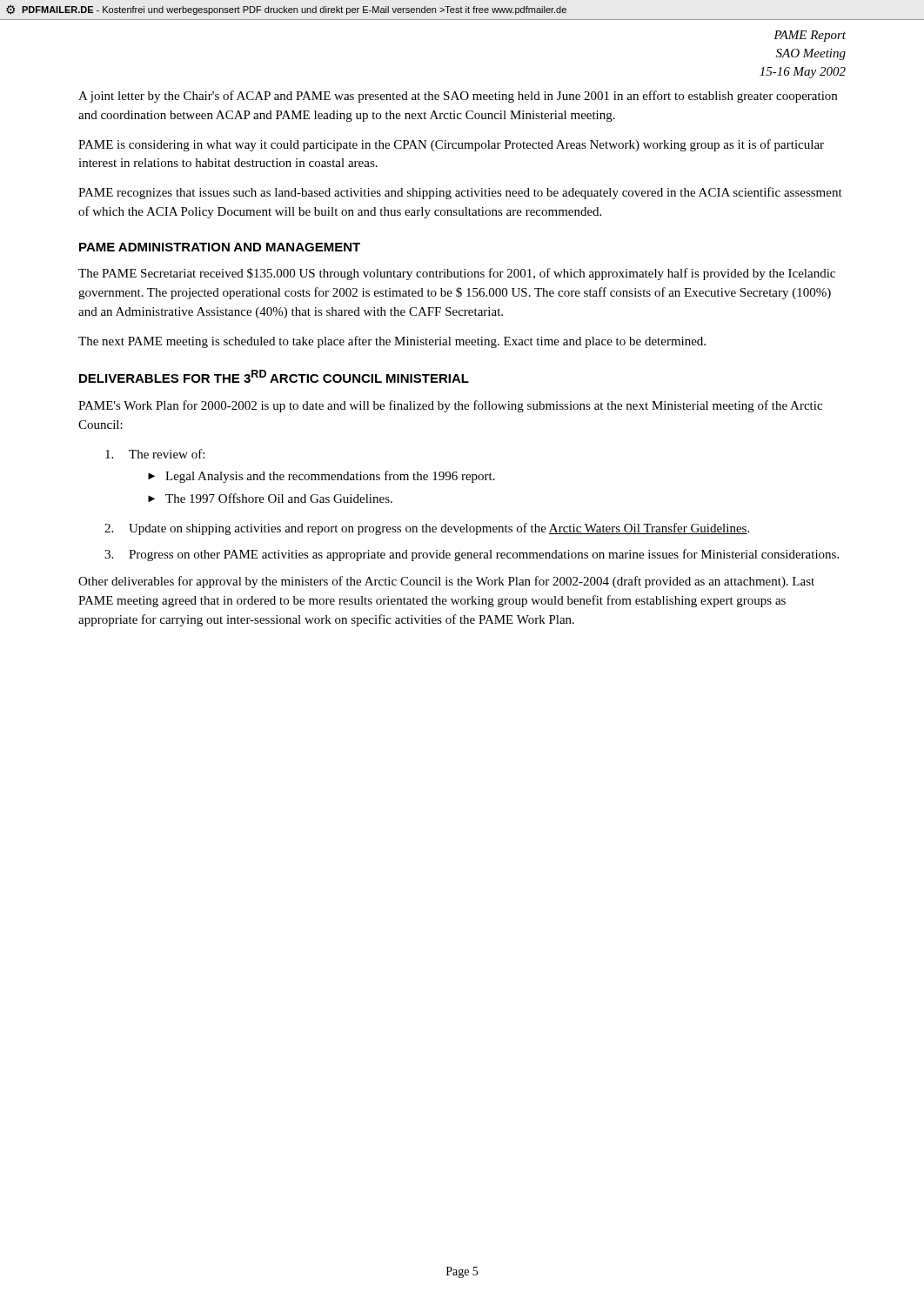
Task: Click where it says "PAME ADMINISTRATION AND MANAGEMENT"
Action: 219,246
